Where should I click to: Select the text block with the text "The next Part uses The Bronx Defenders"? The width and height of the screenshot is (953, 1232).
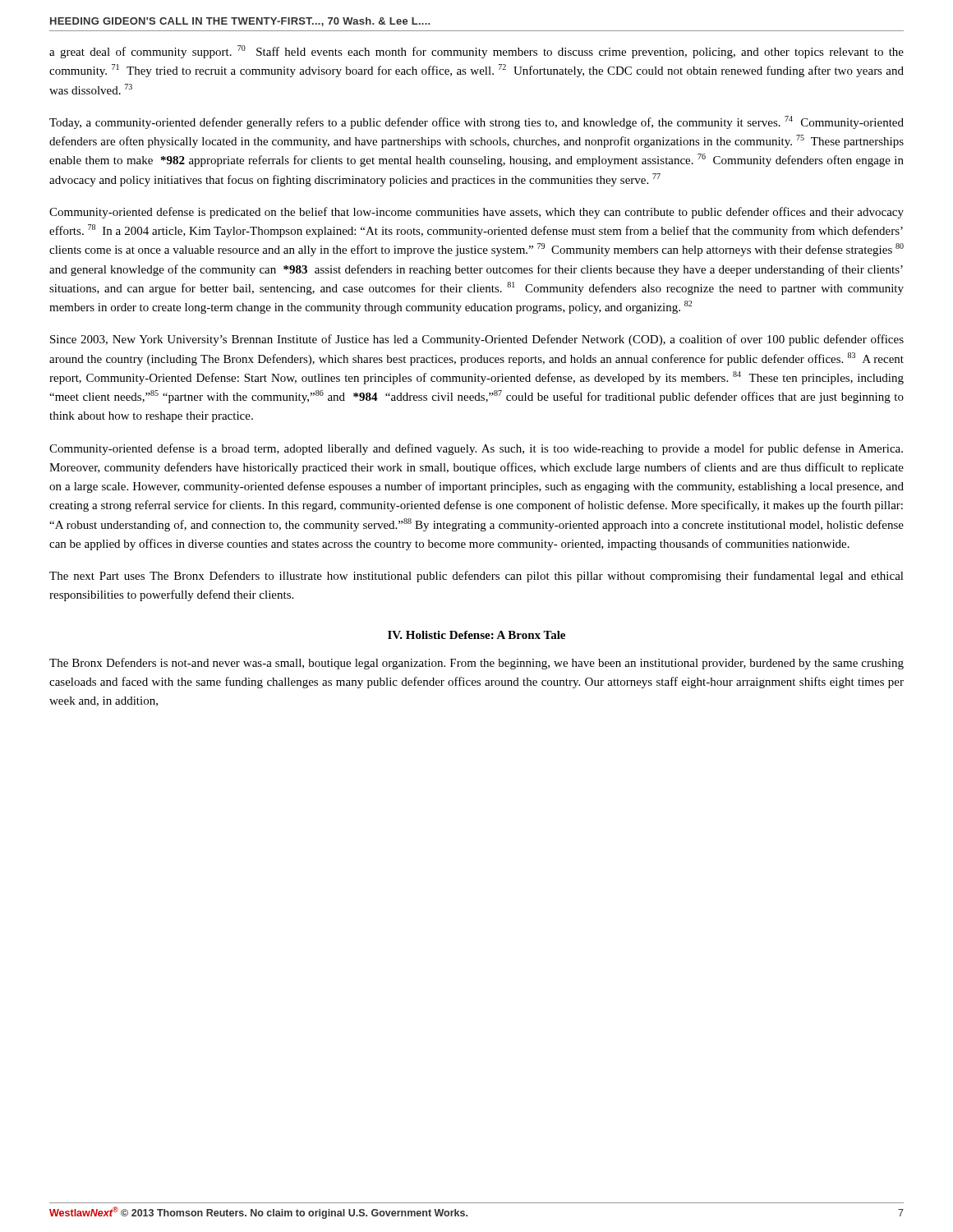click(476, 585)
